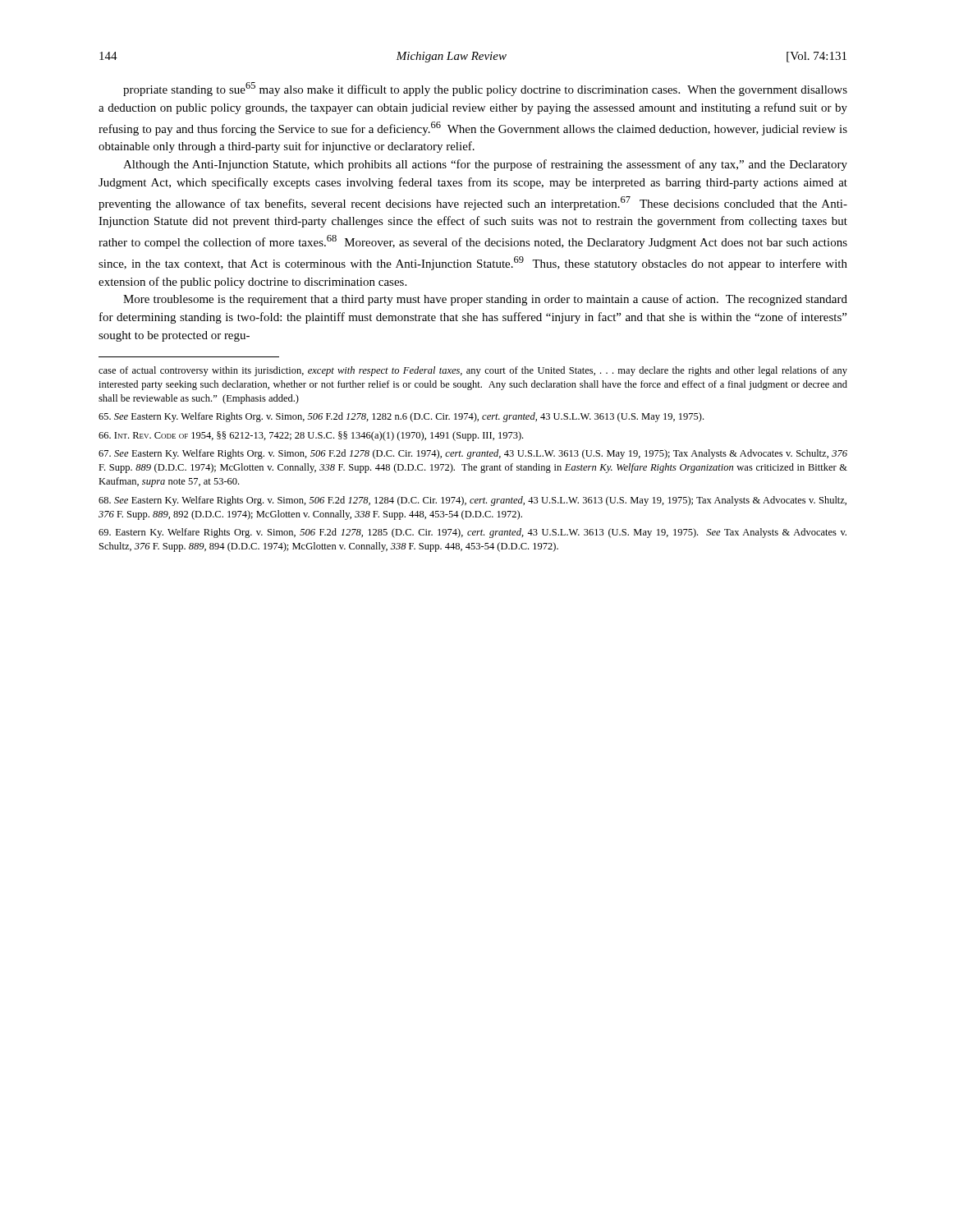Find the passage starting "Although the Anti-Injunction"
954x1232 pixels.
[473, 224]
